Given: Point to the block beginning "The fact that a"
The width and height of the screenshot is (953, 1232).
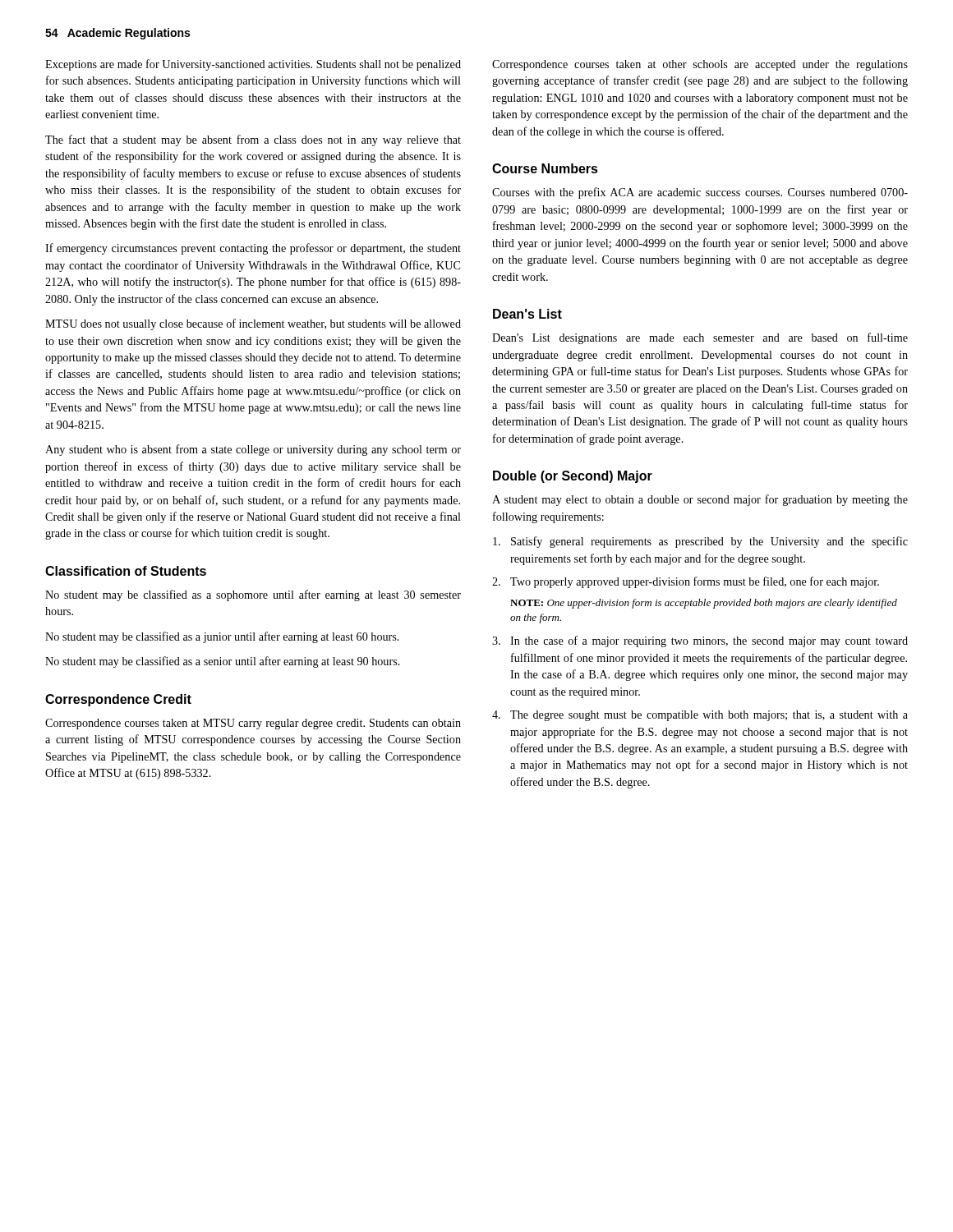Looking at the screenshot, I should (253, 182).
